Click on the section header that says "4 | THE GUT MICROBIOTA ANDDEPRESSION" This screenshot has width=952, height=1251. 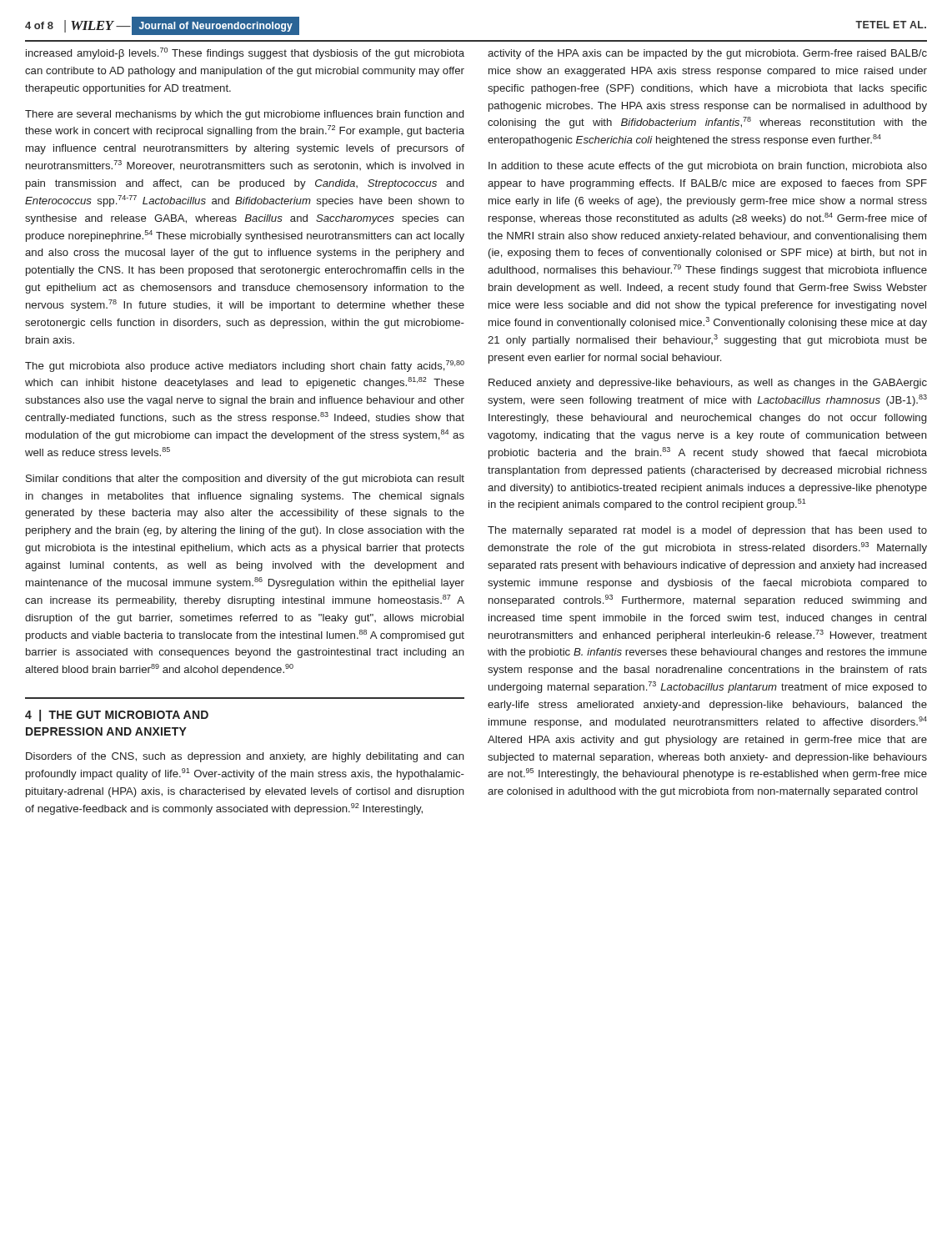[x=117, y=716]
